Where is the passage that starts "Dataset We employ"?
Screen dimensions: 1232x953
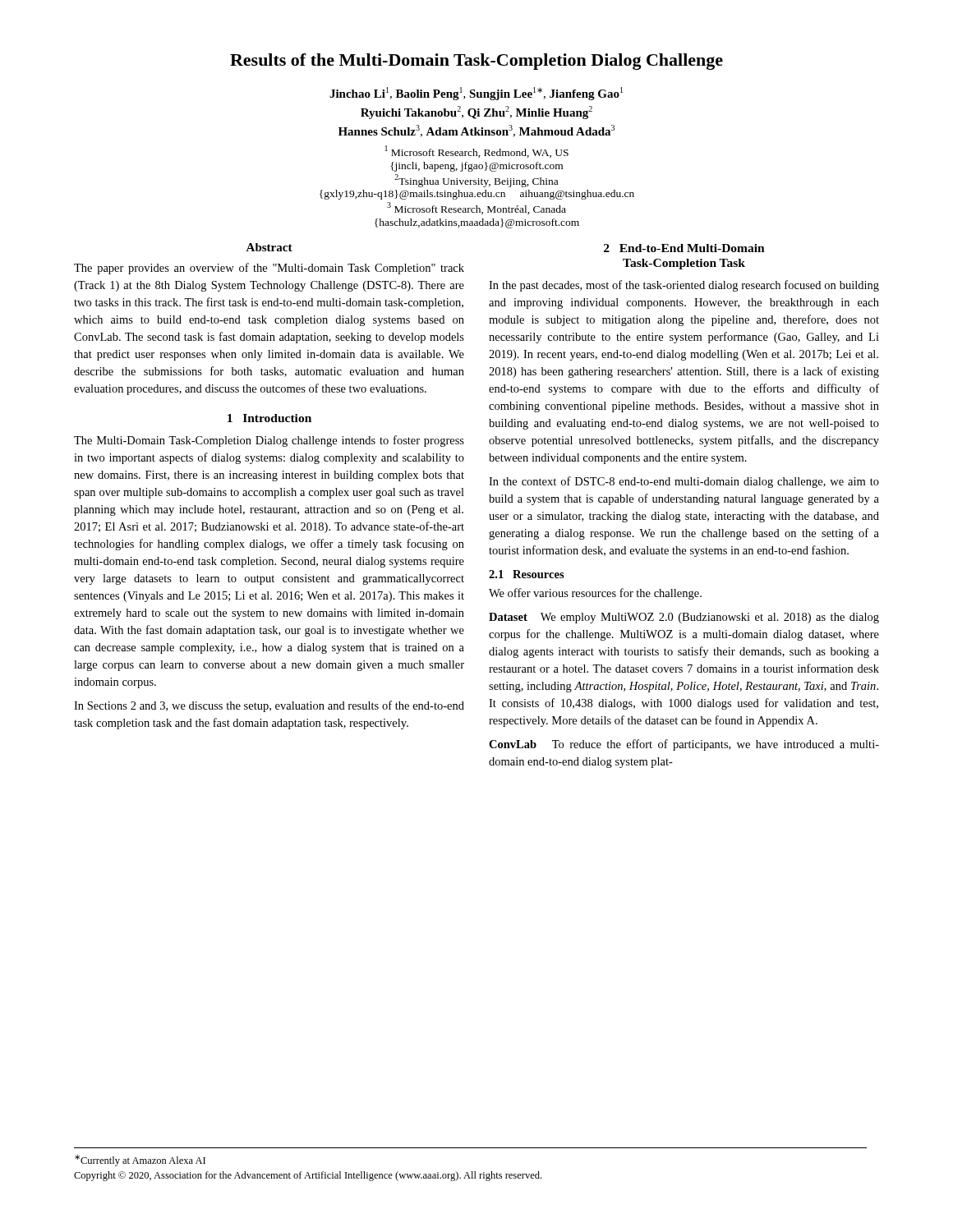[x=684, y=668]
